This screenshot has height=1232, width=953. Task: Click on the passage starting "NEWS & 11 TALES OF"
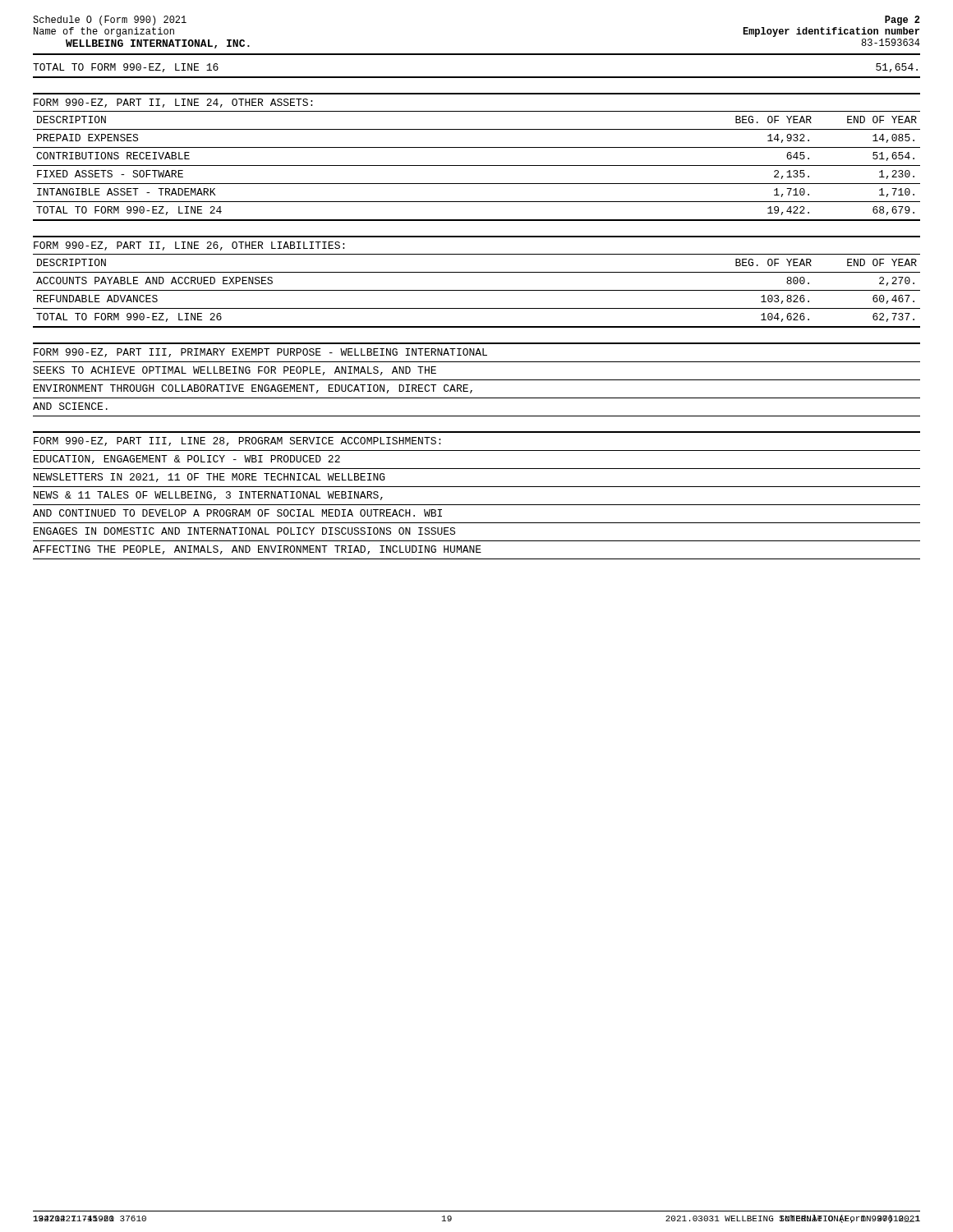pyautogui.click(x=209, y=496)
